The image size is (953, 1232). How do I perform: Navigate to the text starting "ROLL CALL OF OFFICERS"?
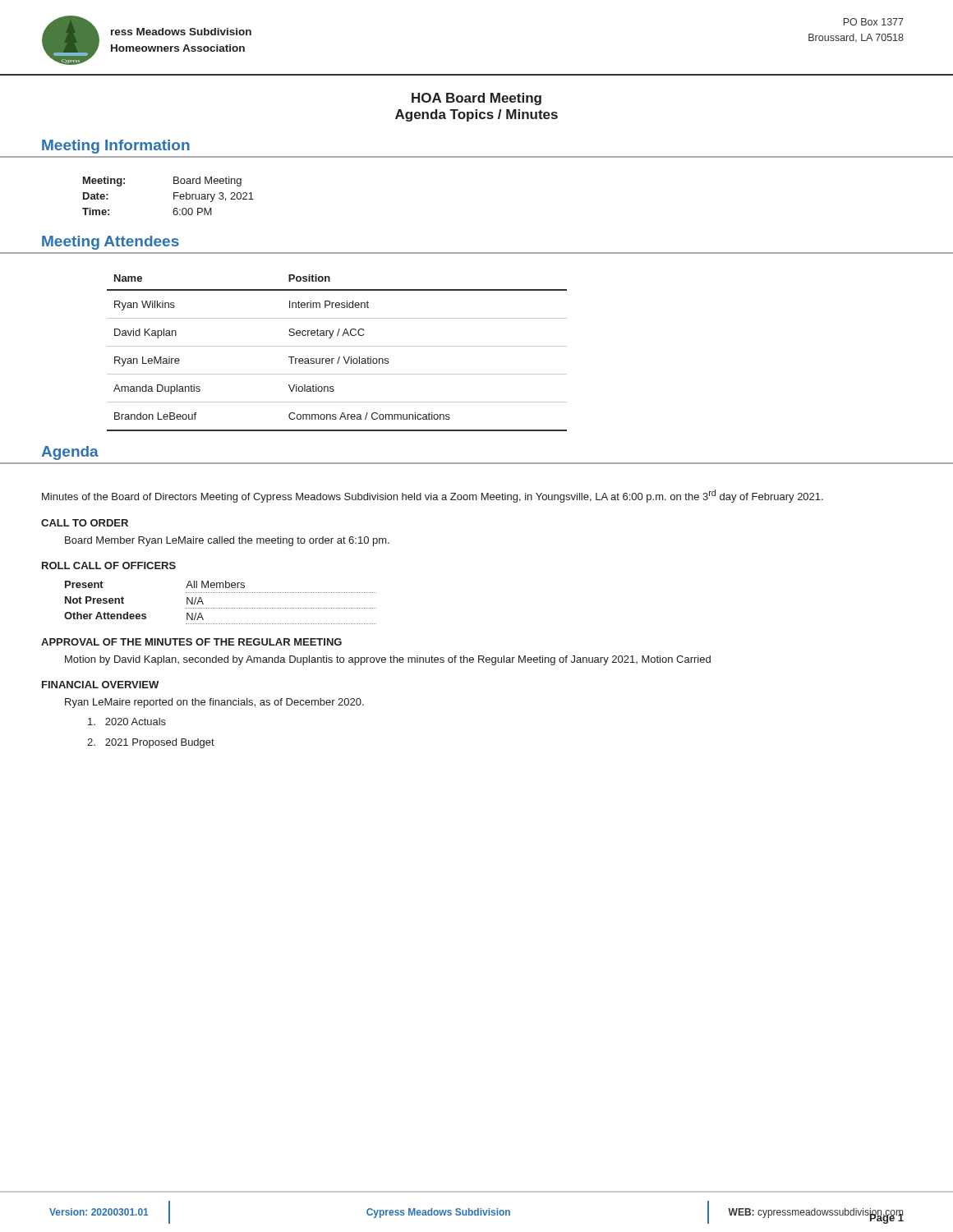click(x=109, y=565)
